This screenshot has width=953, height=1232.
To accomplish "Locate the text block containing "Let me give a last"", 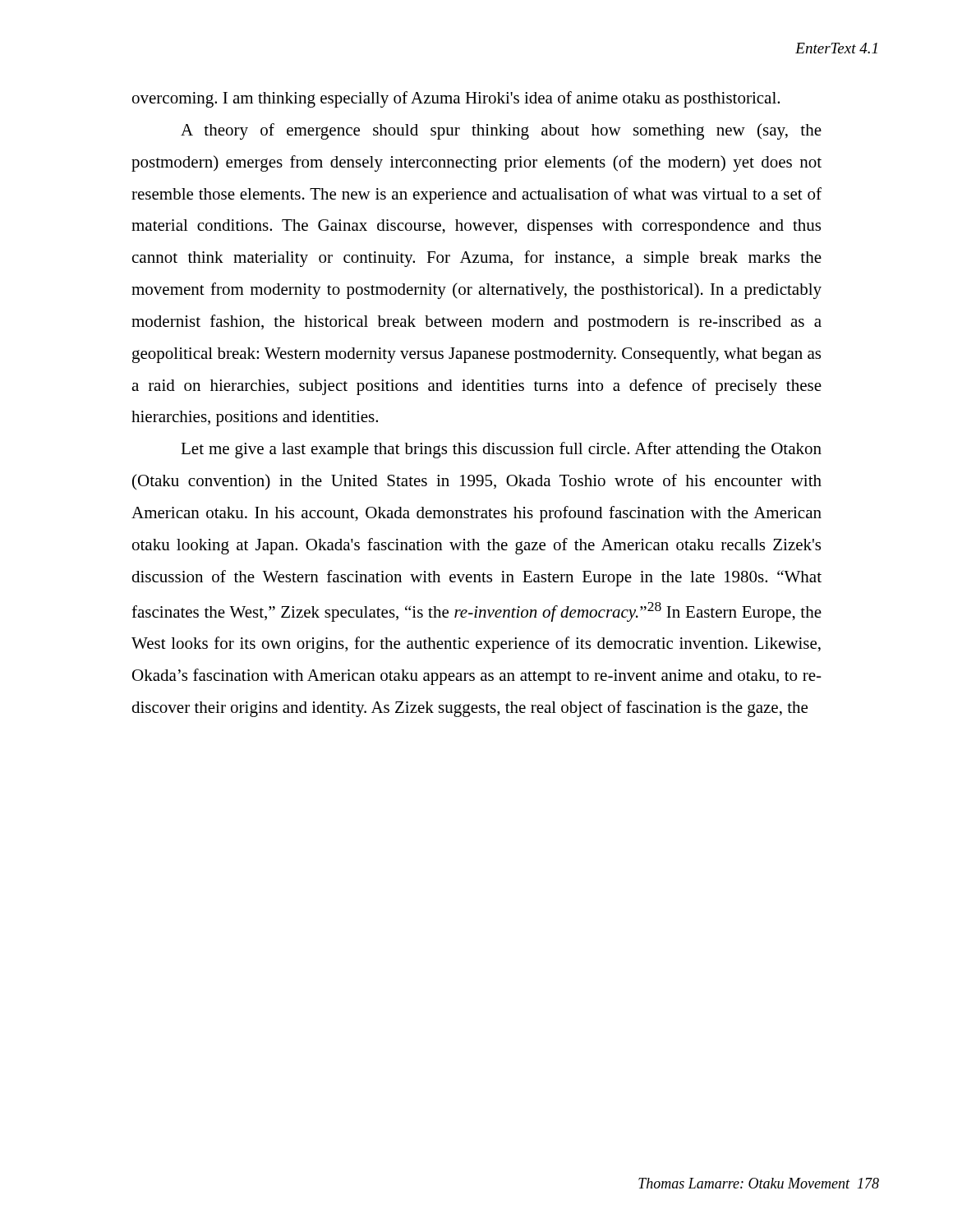I will pos(476,578).
